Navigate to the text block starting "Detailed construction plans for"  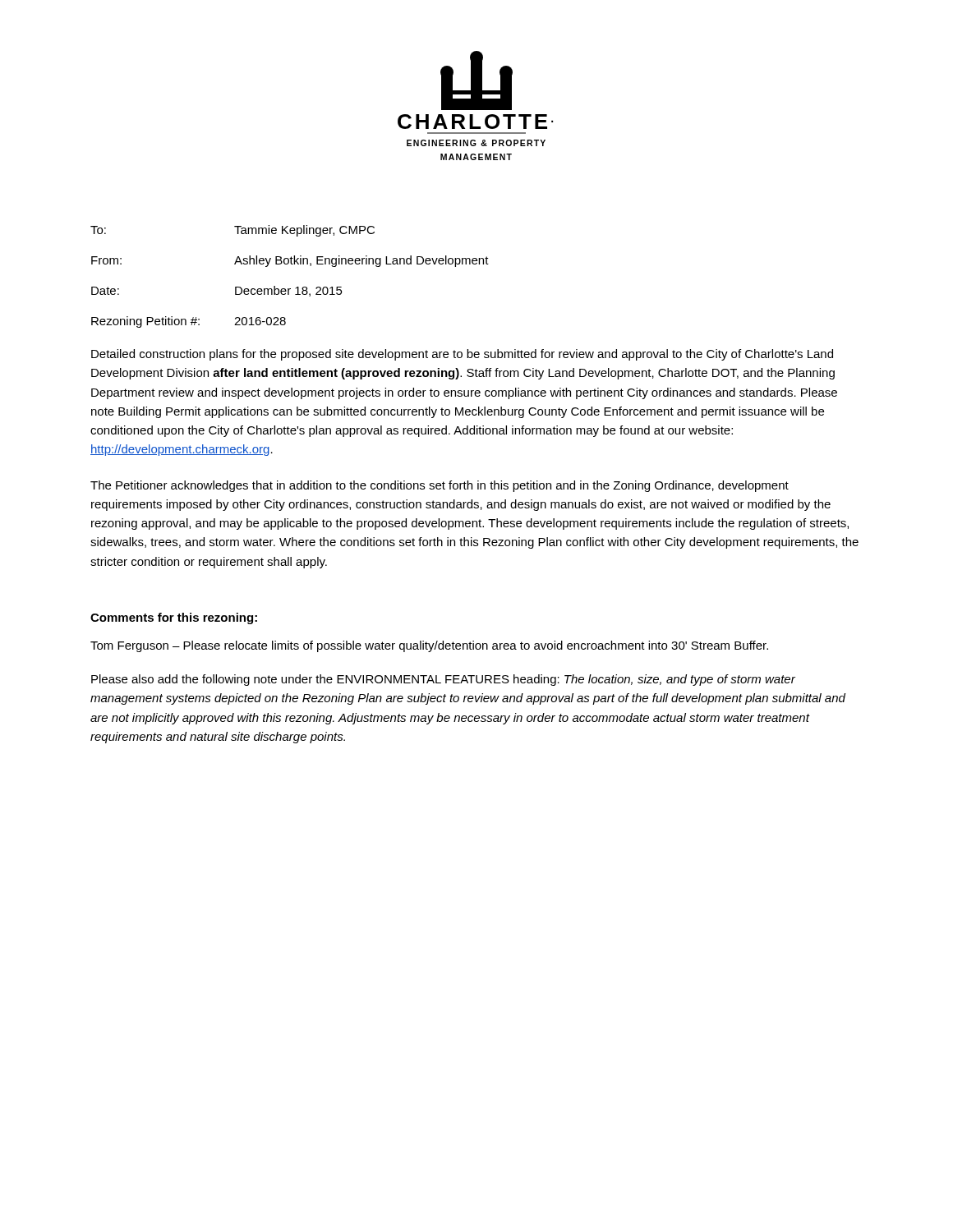[x=464, y=401]
